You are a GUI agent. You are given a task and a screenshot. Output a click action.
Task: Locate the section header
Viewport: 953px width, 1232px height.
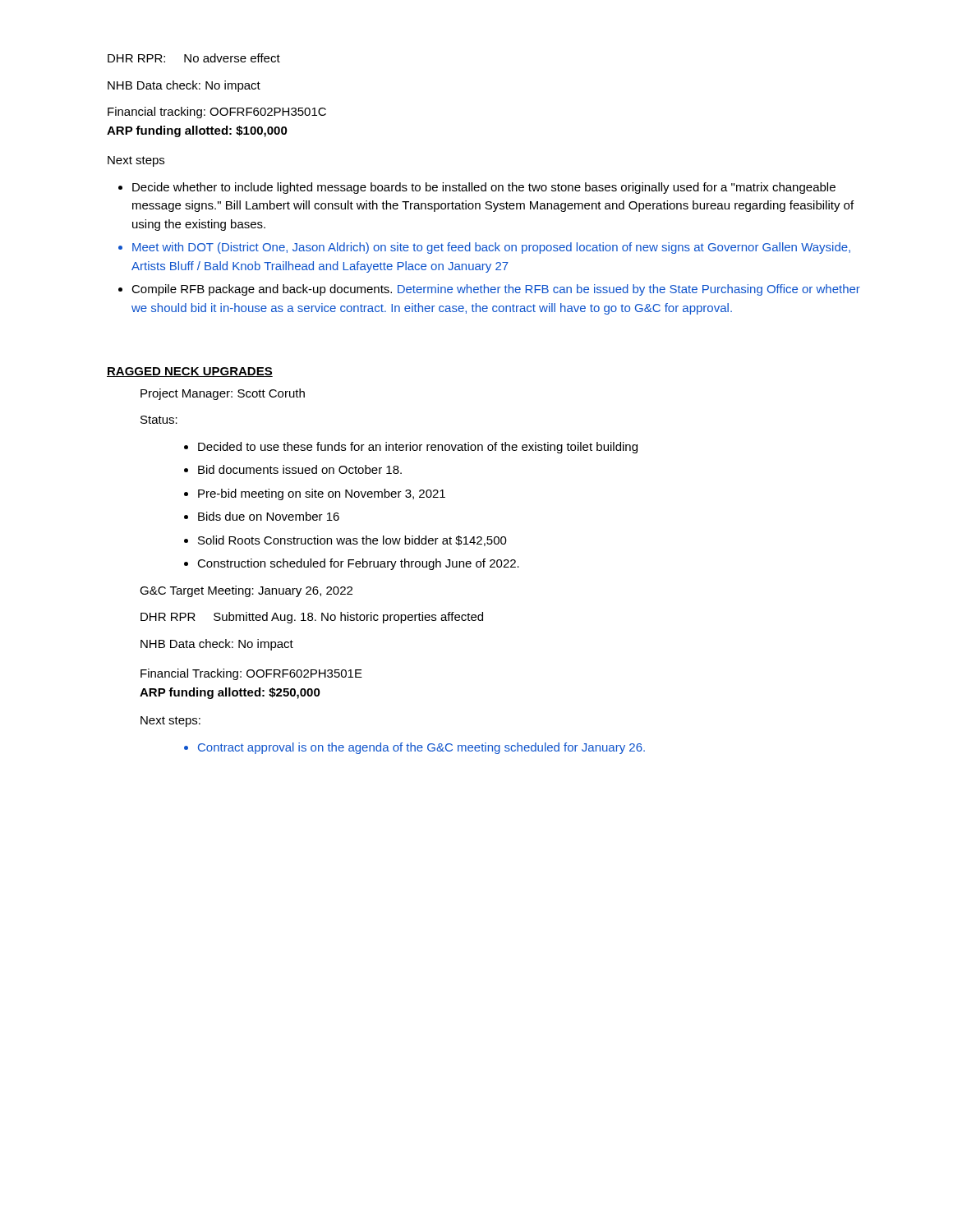pos(190,371)
